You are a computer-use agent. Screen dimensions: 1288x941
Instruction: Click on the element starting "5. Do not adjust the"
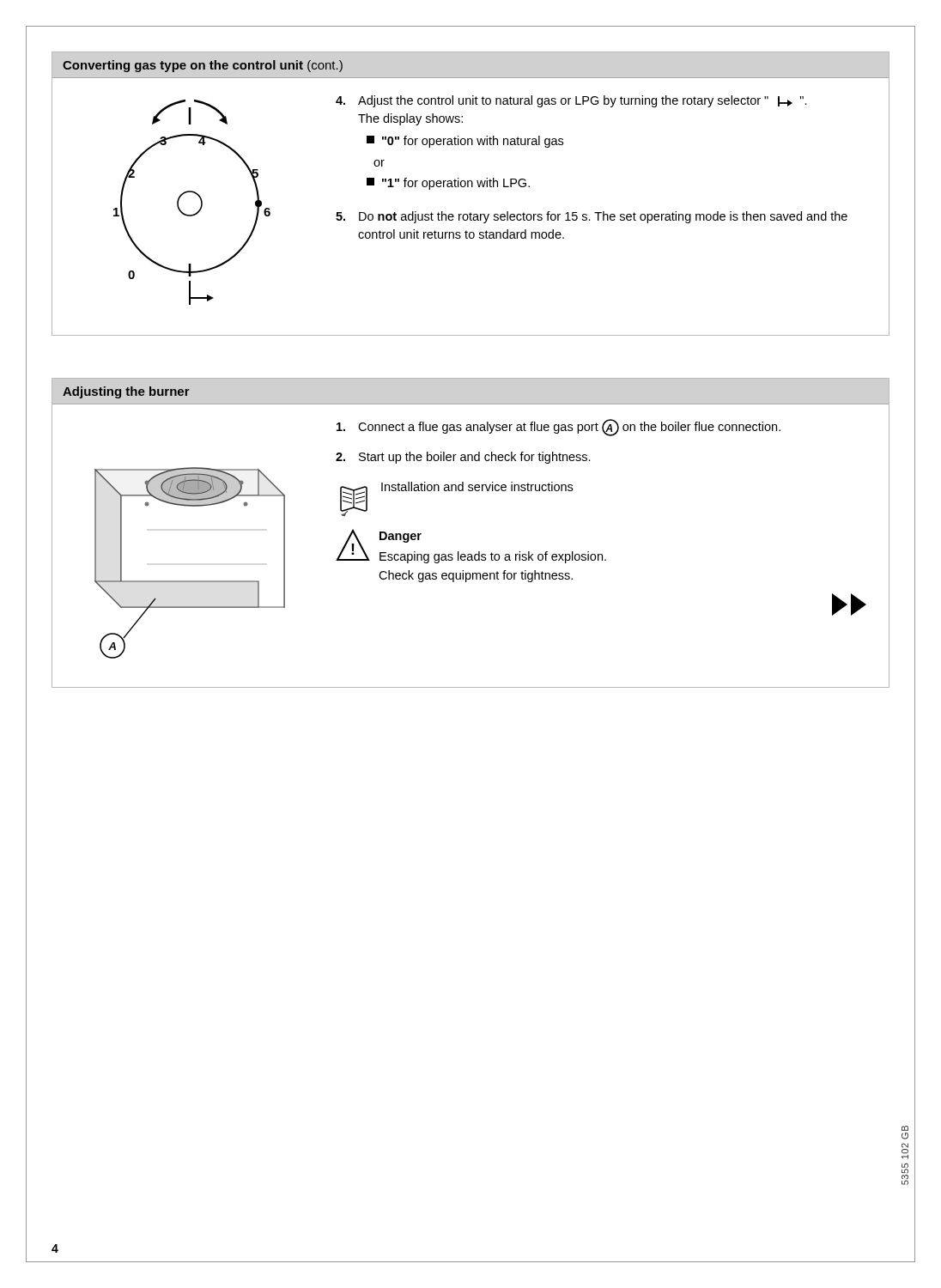click(x=608, y=226)
